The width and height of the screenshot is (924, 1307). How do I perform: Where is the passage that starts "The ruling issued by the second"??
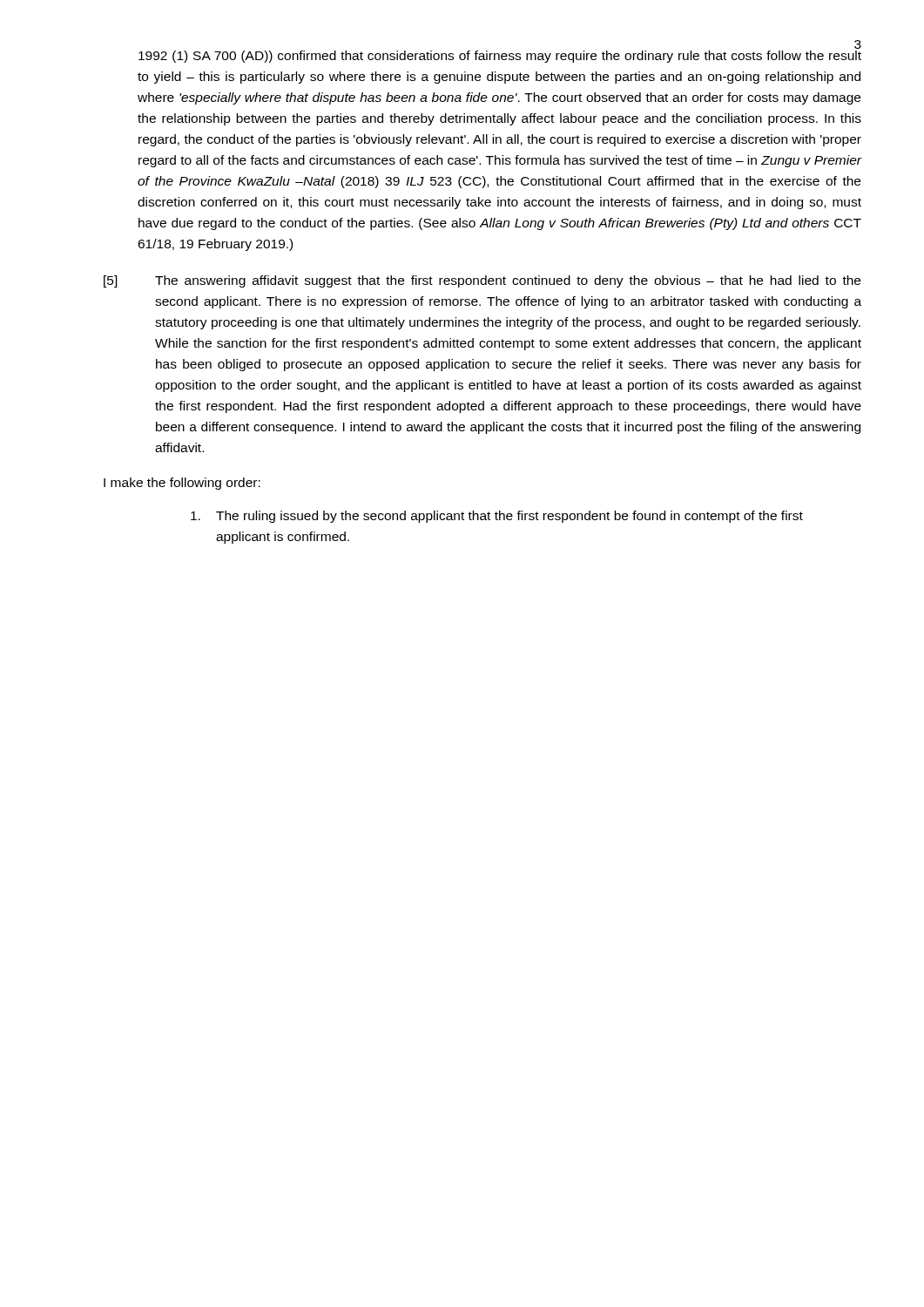[x=517, y=527]
